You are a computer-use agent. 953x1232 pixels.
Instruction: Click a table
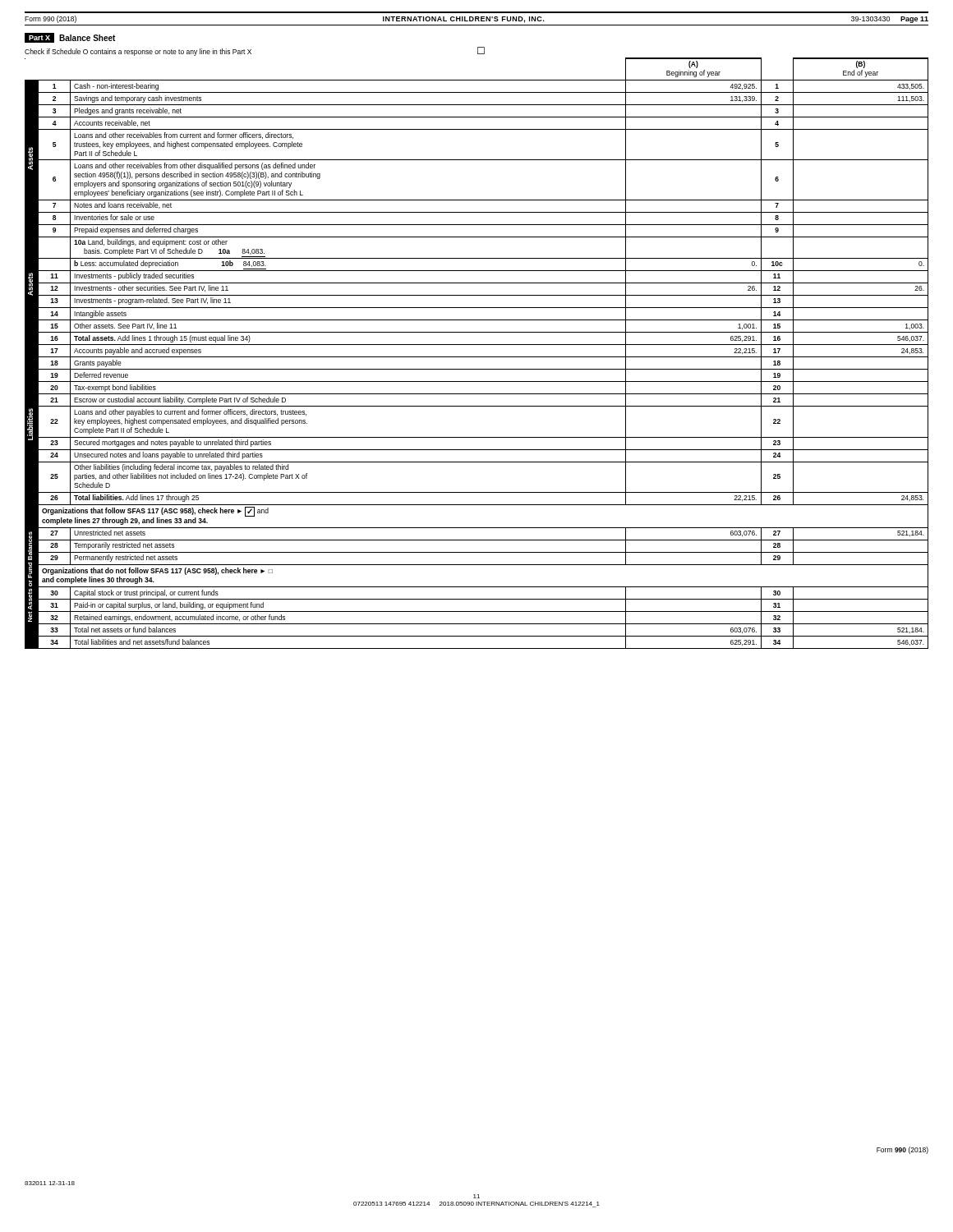click(476, 353)
